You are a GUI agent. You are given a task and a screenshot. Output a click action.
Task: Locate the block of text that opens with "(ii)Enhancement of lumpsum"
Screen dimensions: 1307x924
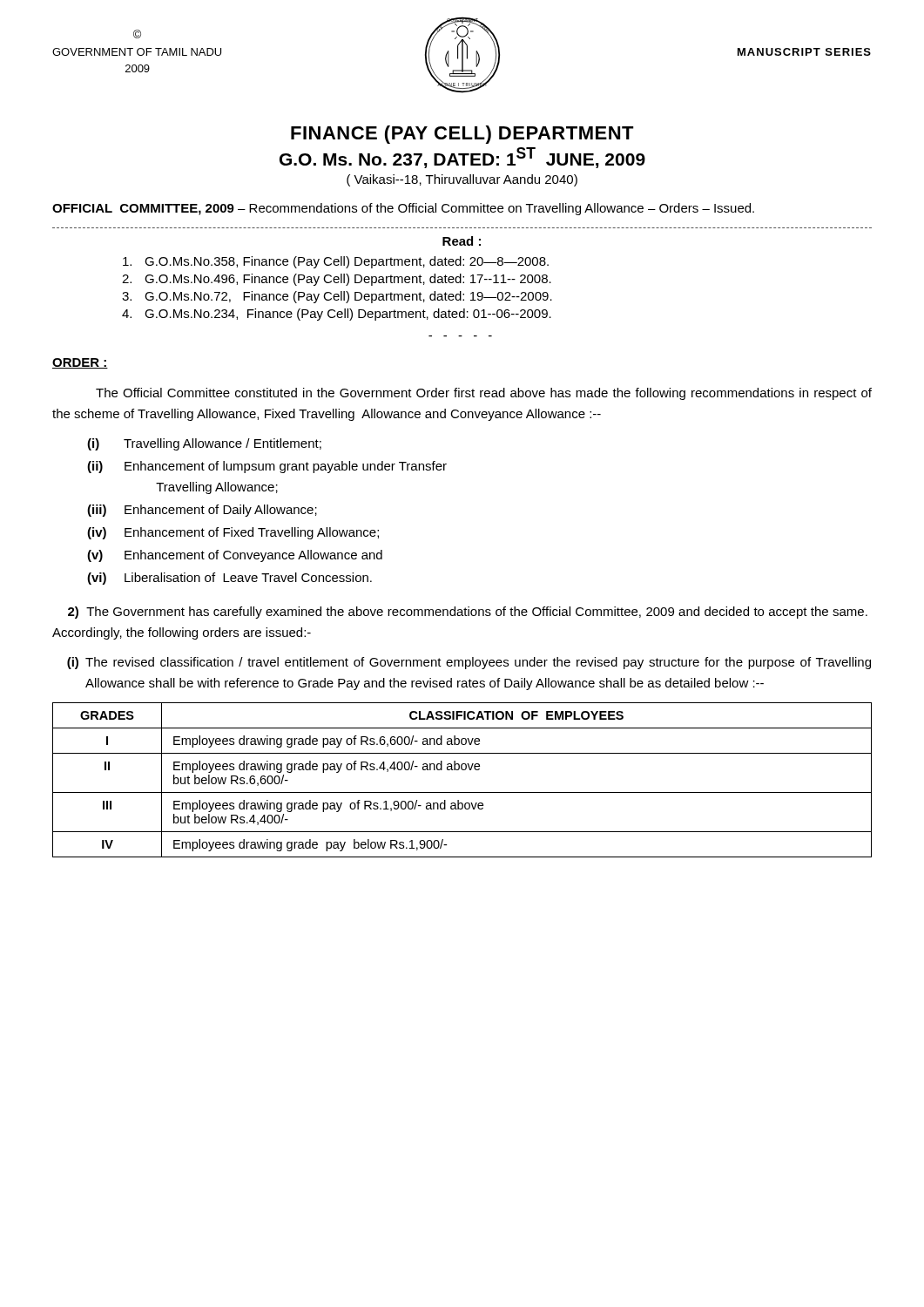click(267, 476)
